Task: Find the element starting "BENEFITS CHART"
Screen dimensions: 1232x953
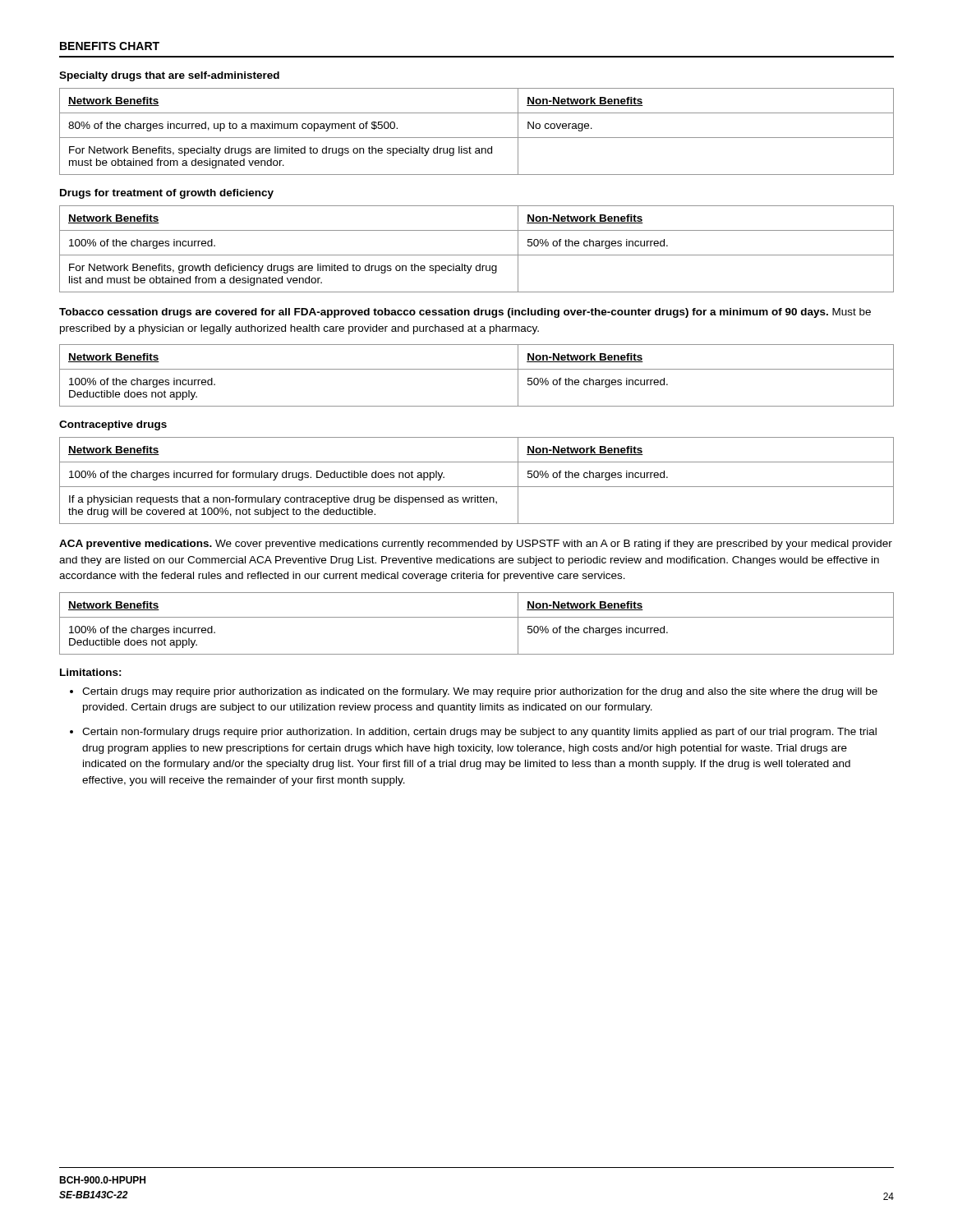Action: 476,48
